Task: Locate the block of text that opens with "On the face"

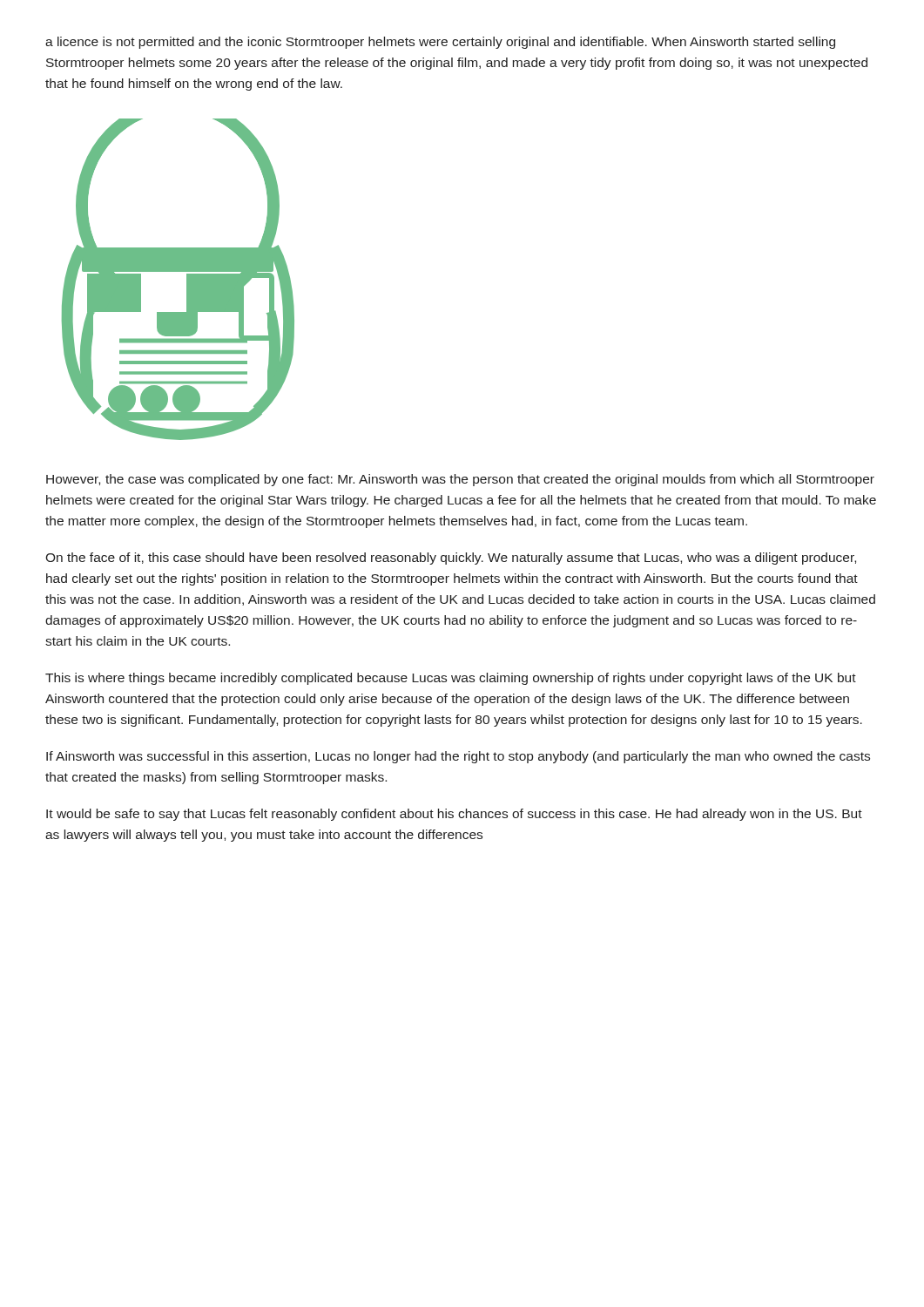Action: tap(461, 599)
